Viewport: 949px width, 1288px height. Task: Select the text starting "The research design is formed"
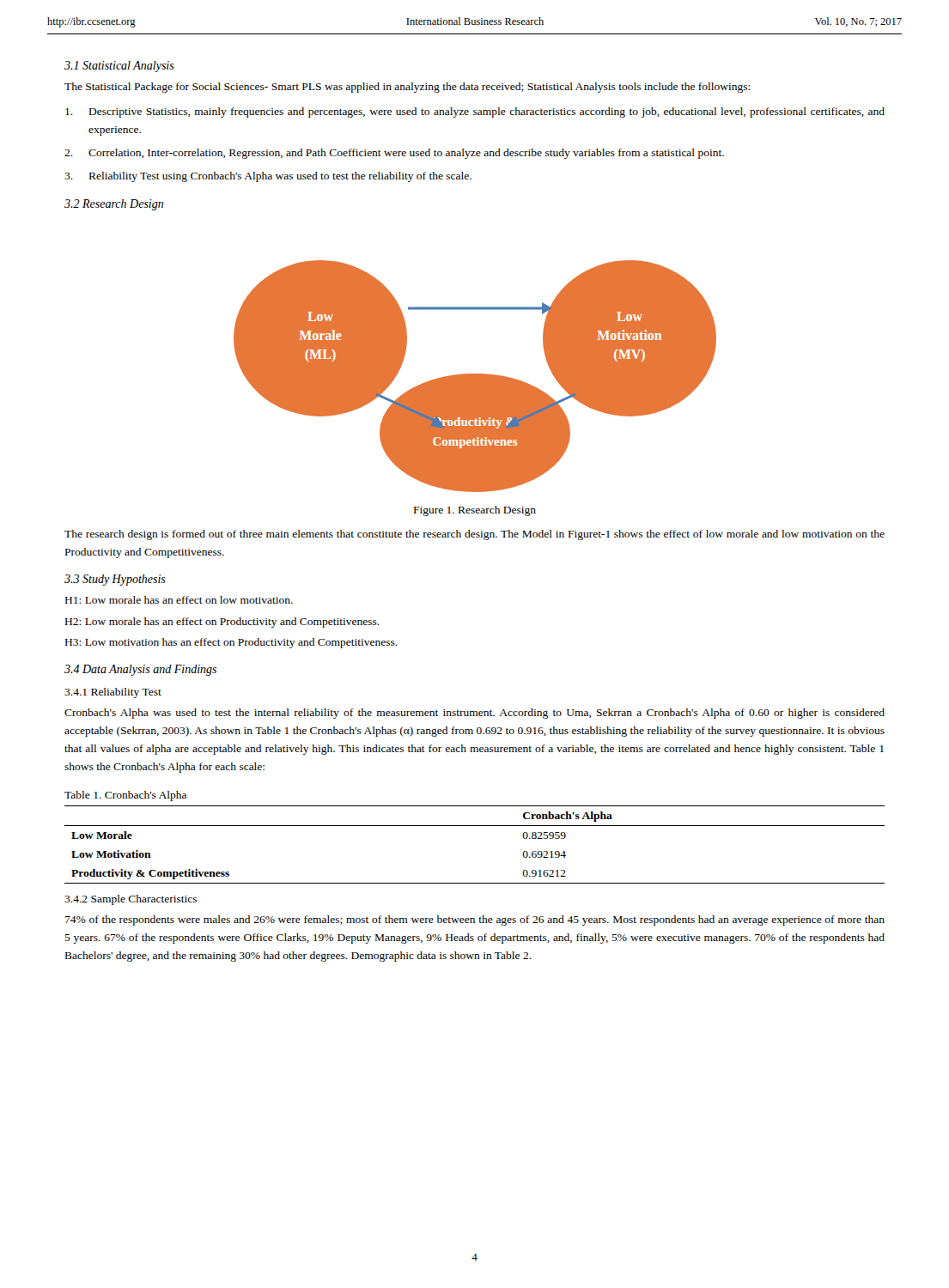[x=474, y=542]
